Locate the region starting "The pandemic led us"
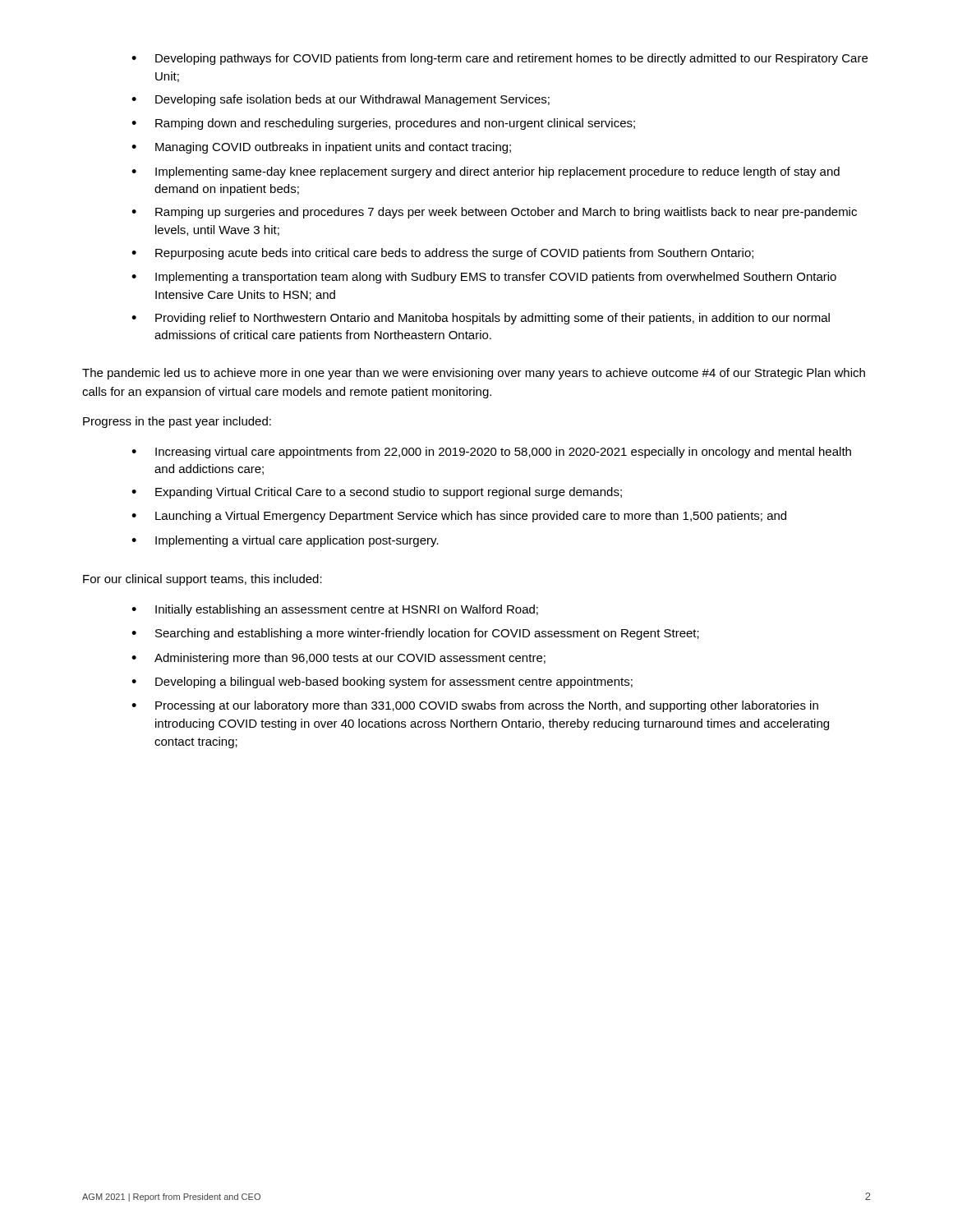Screen dimensions: 1232x953 point(474,382)
